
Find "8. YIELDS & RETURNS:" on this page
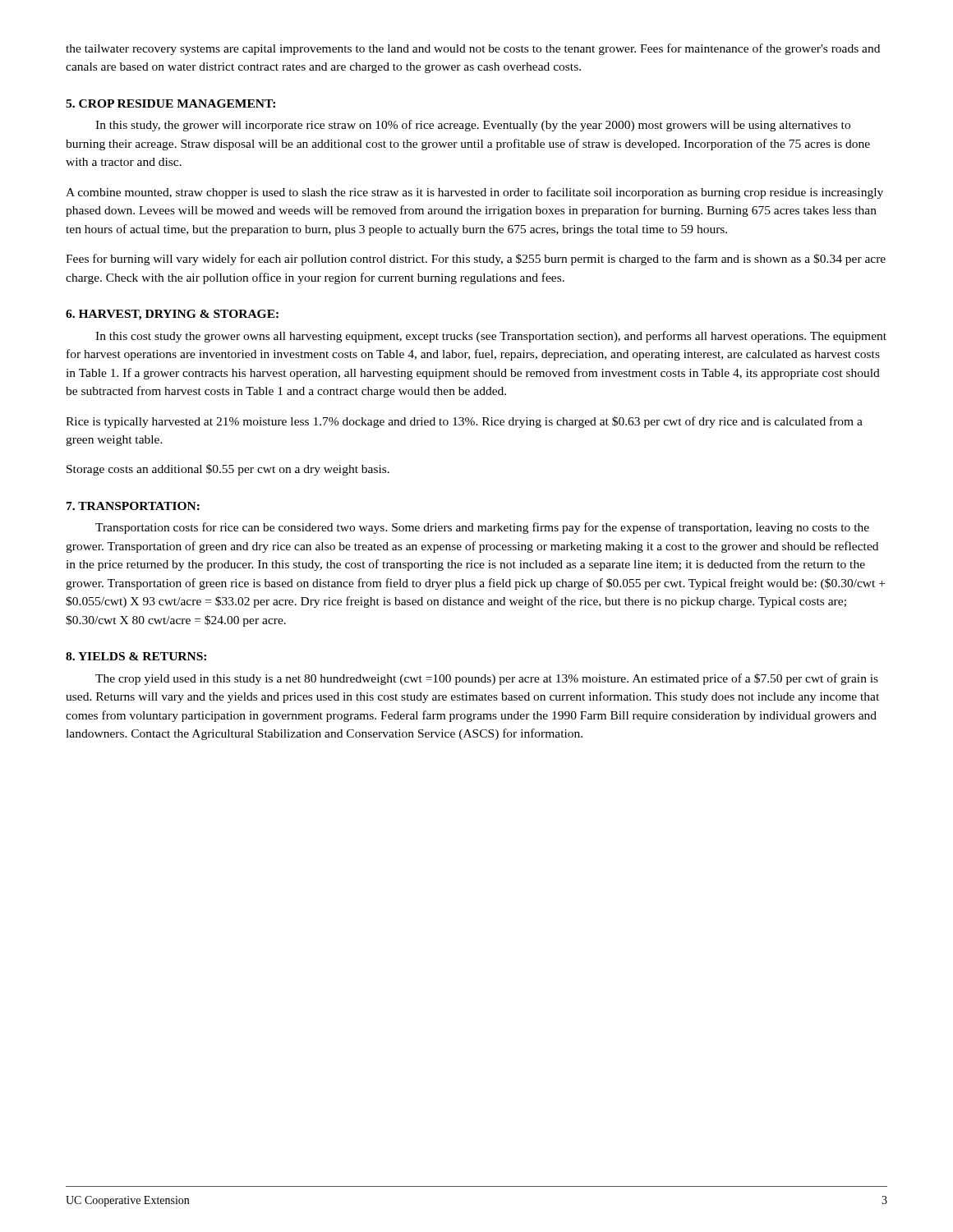click(x=137, y=656)
